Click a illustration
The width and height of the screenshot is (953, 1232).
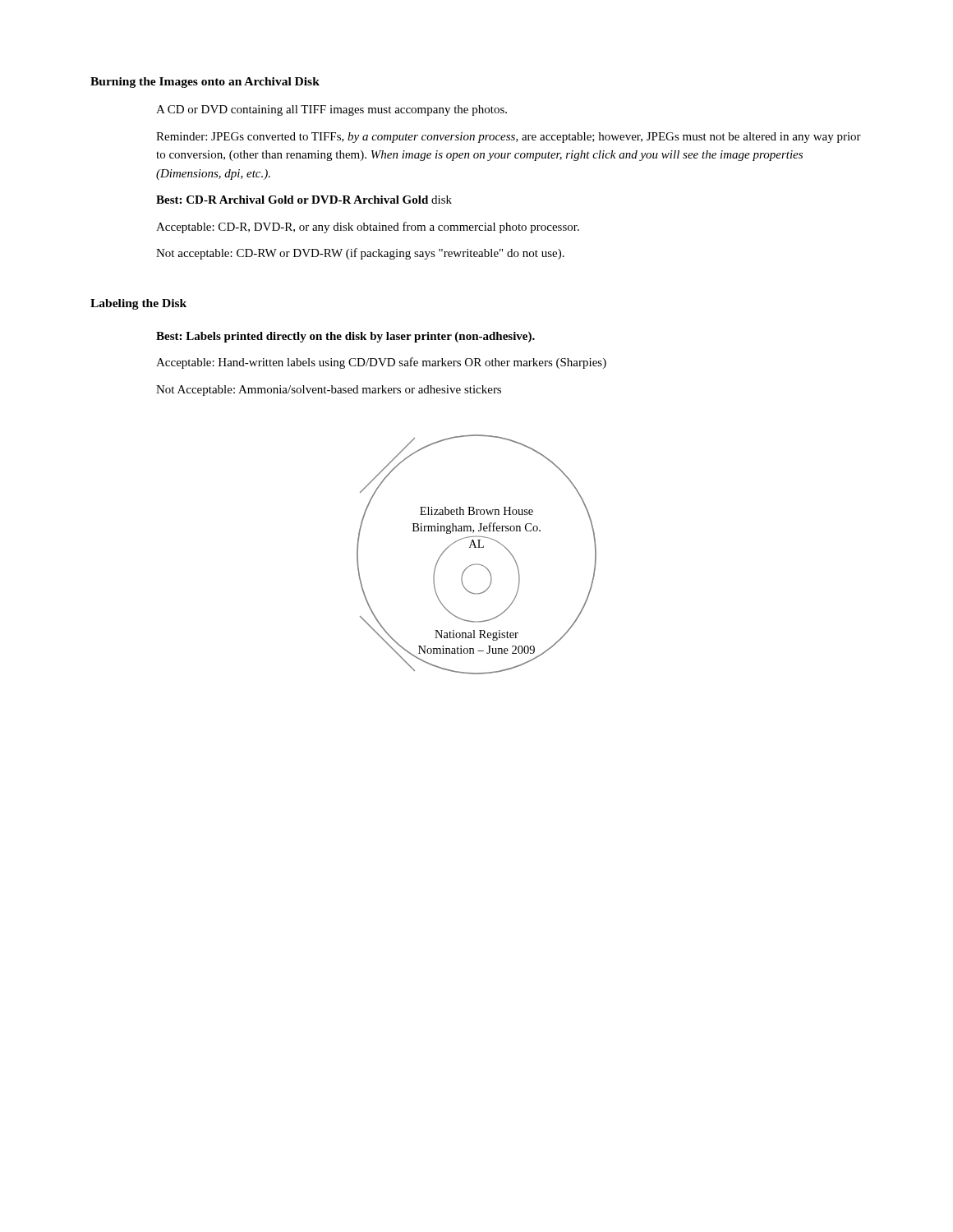point(476,554)
